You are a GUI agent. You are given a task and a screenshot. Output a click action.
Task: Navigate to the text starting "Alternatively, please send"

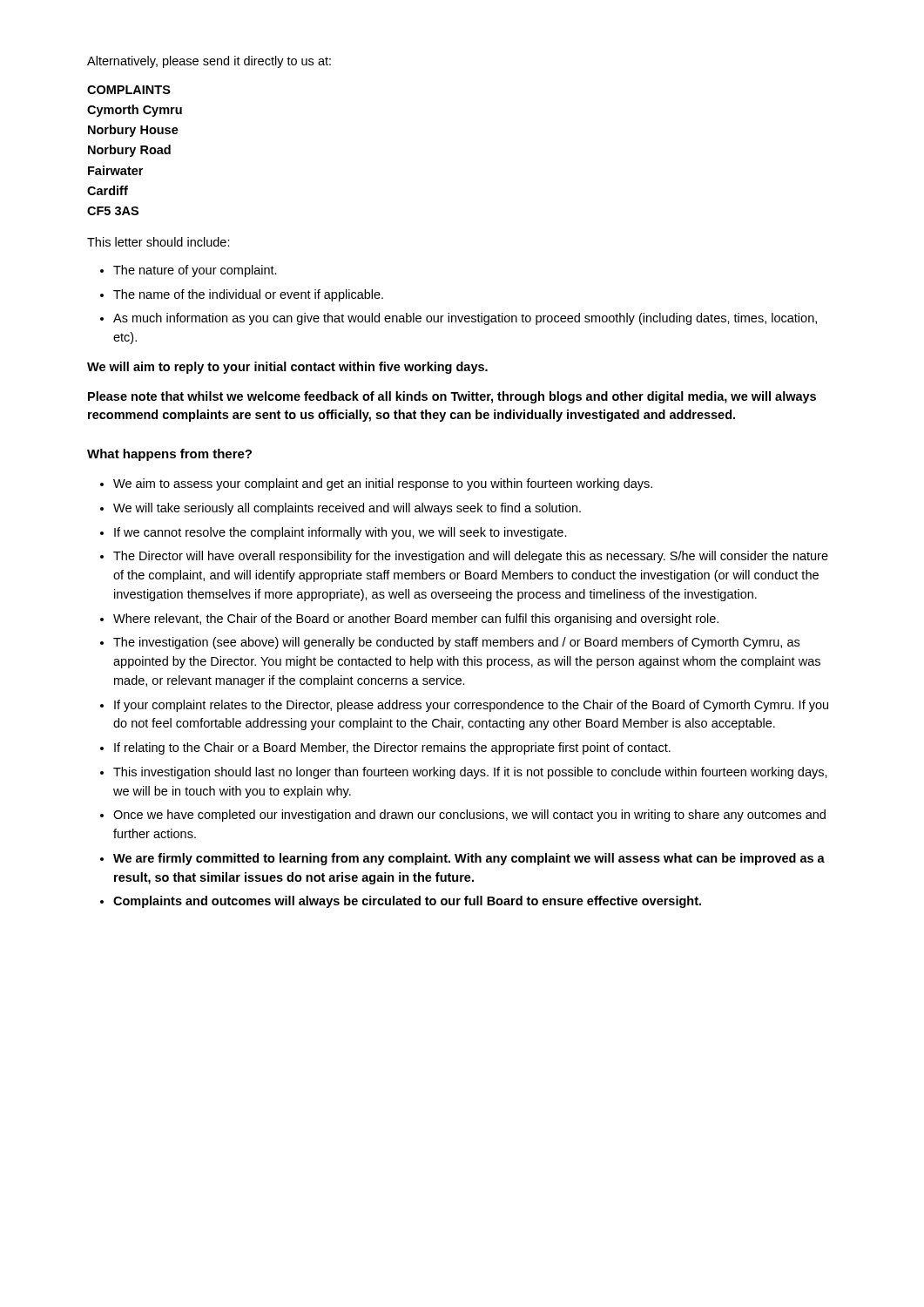coord(209,61)
